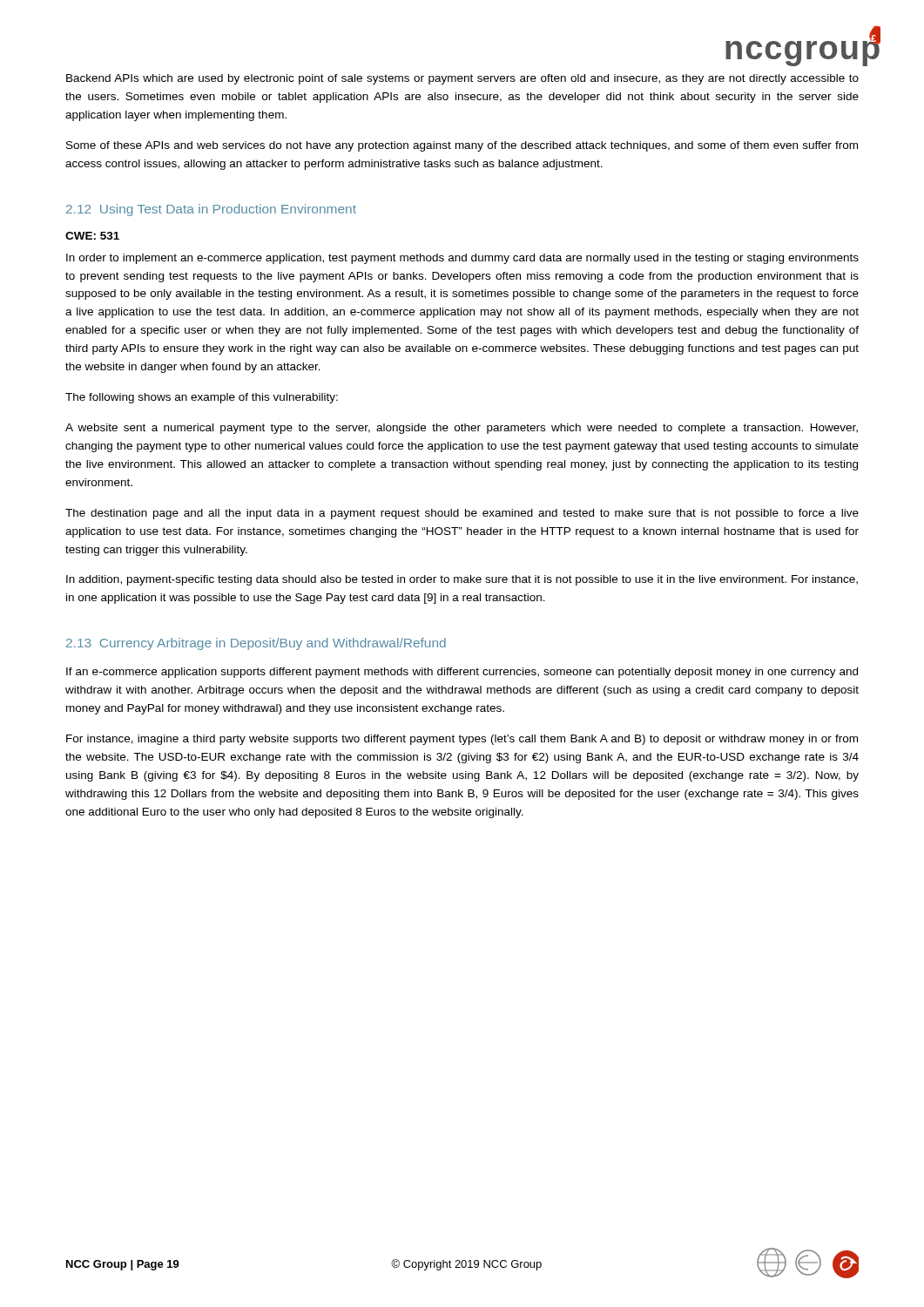This screenshot has height=1307, width=924.
Task: Where is the passage that starts "The following shows"?
Action: tap(202, 397)
